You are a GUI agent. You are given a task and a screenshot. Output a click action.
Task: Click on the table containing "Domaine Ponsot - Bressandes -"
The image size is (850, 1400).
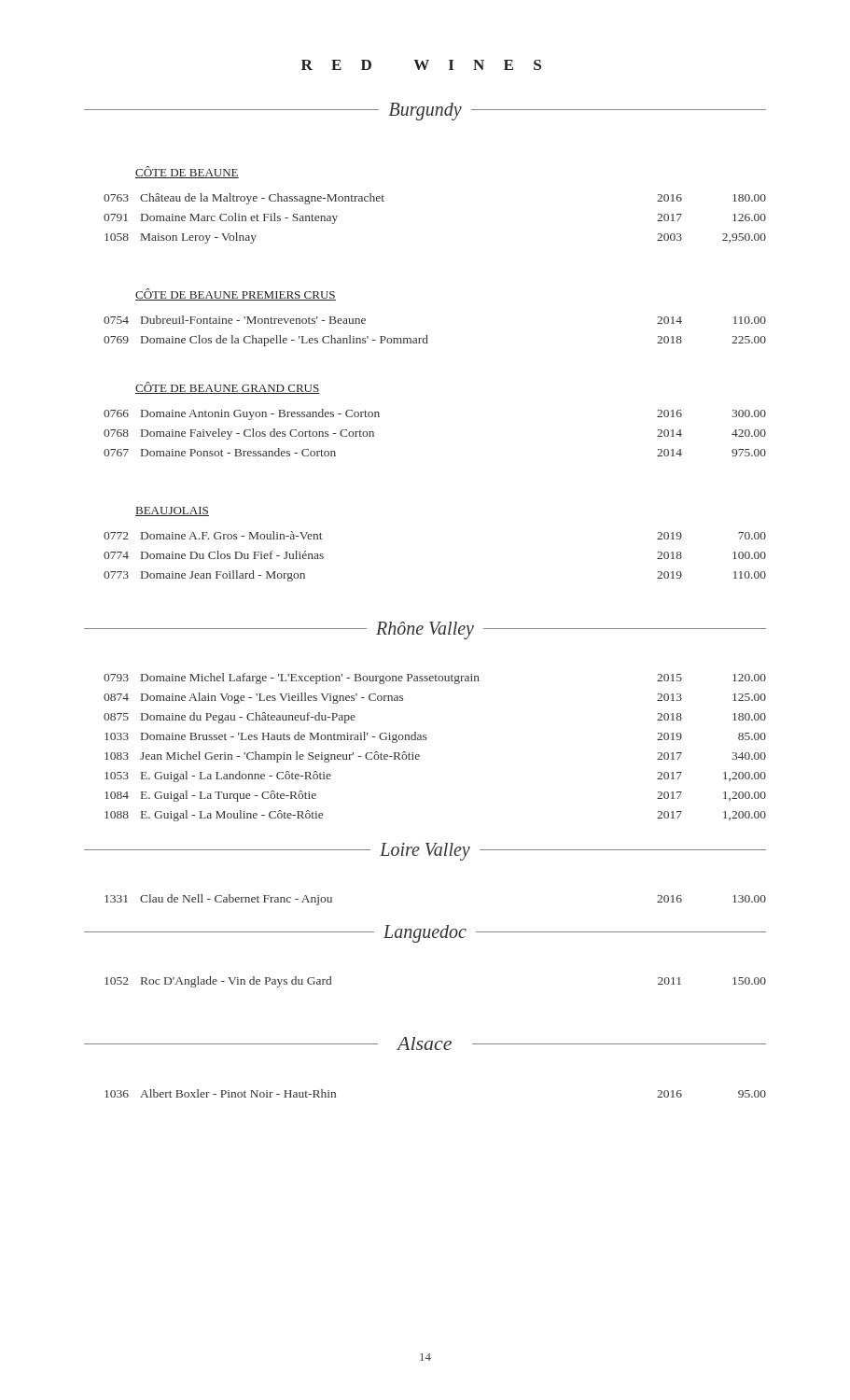(x=425, y=433)
